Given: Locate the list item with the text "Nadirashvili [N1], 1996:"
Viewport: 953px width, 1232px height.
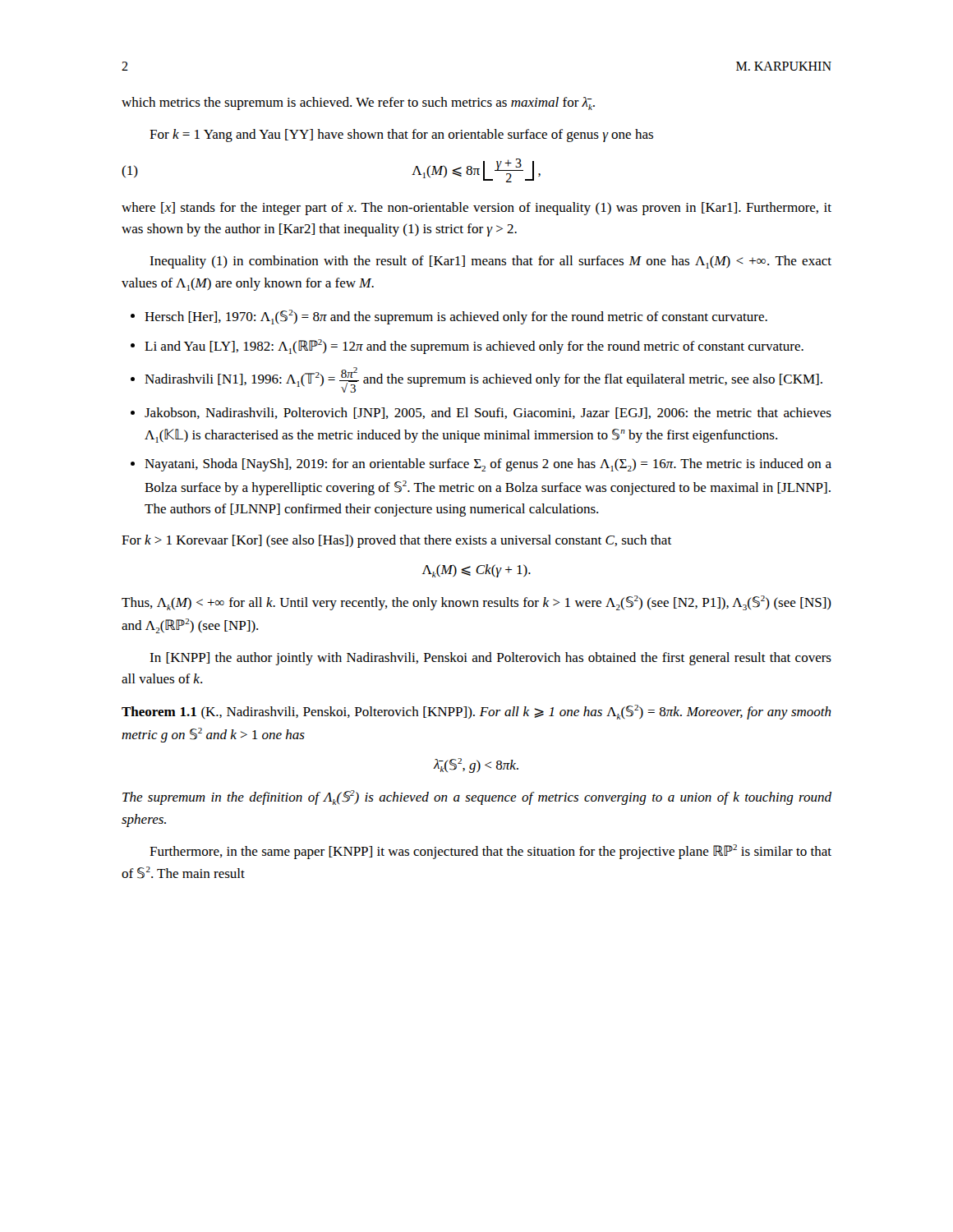Looking at the screenshot, I should 484,380.
